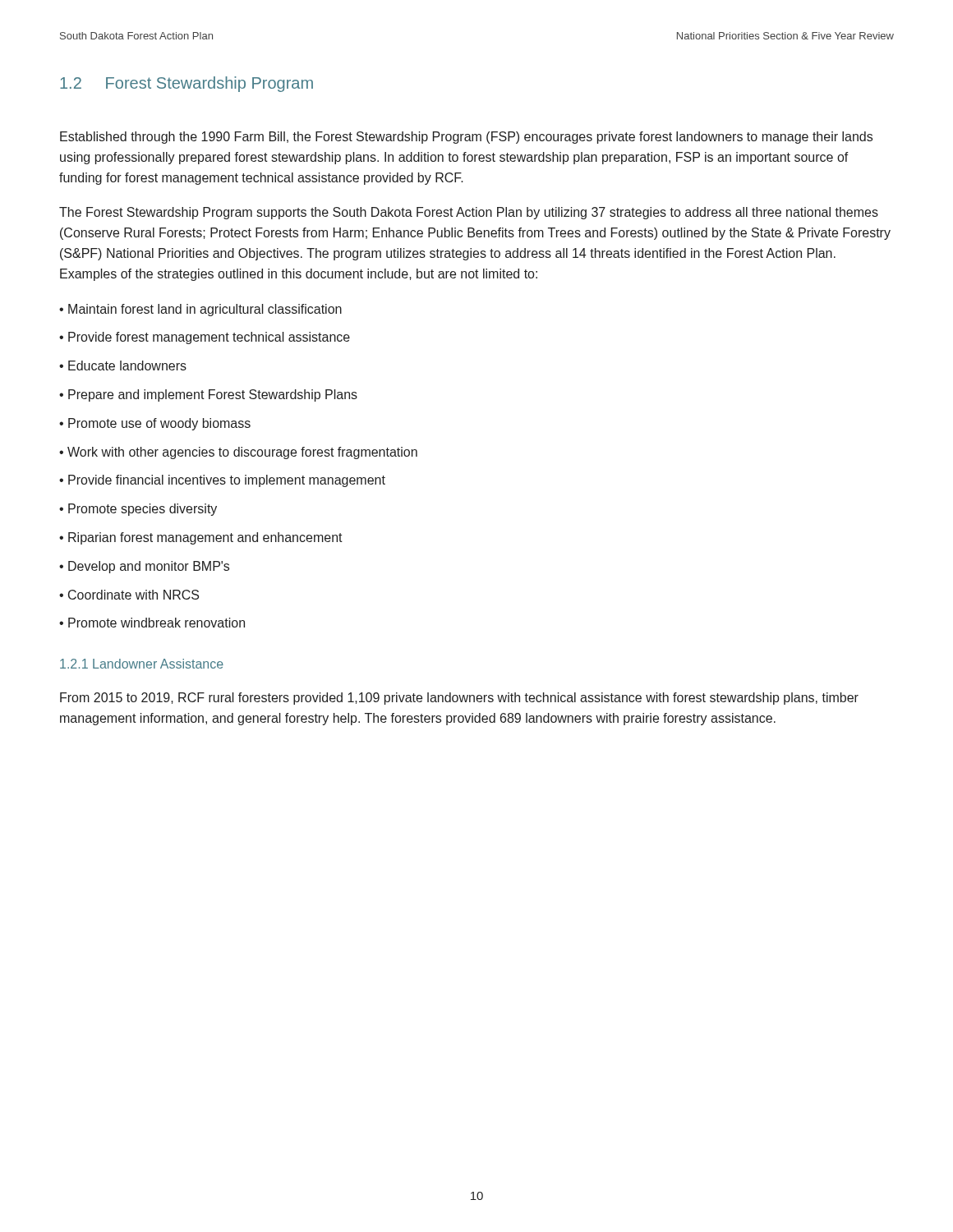Navigate to the text starting "• Promote species diversity"
This screenshot has height=1232, width=953.
(x=138, y=509)
